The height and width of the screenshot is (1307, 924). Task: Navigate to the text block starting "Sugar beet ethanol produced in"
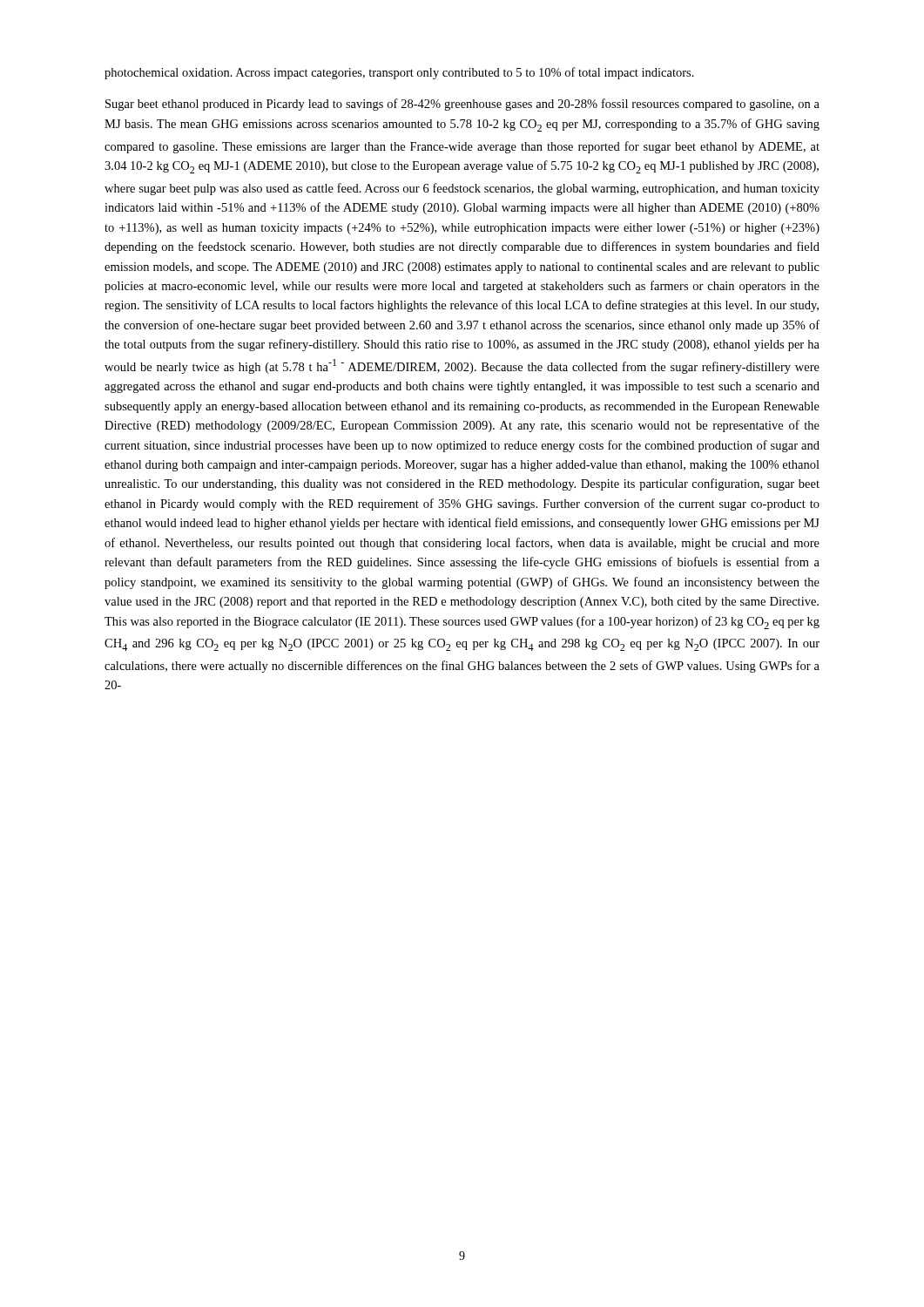(462, 395)
